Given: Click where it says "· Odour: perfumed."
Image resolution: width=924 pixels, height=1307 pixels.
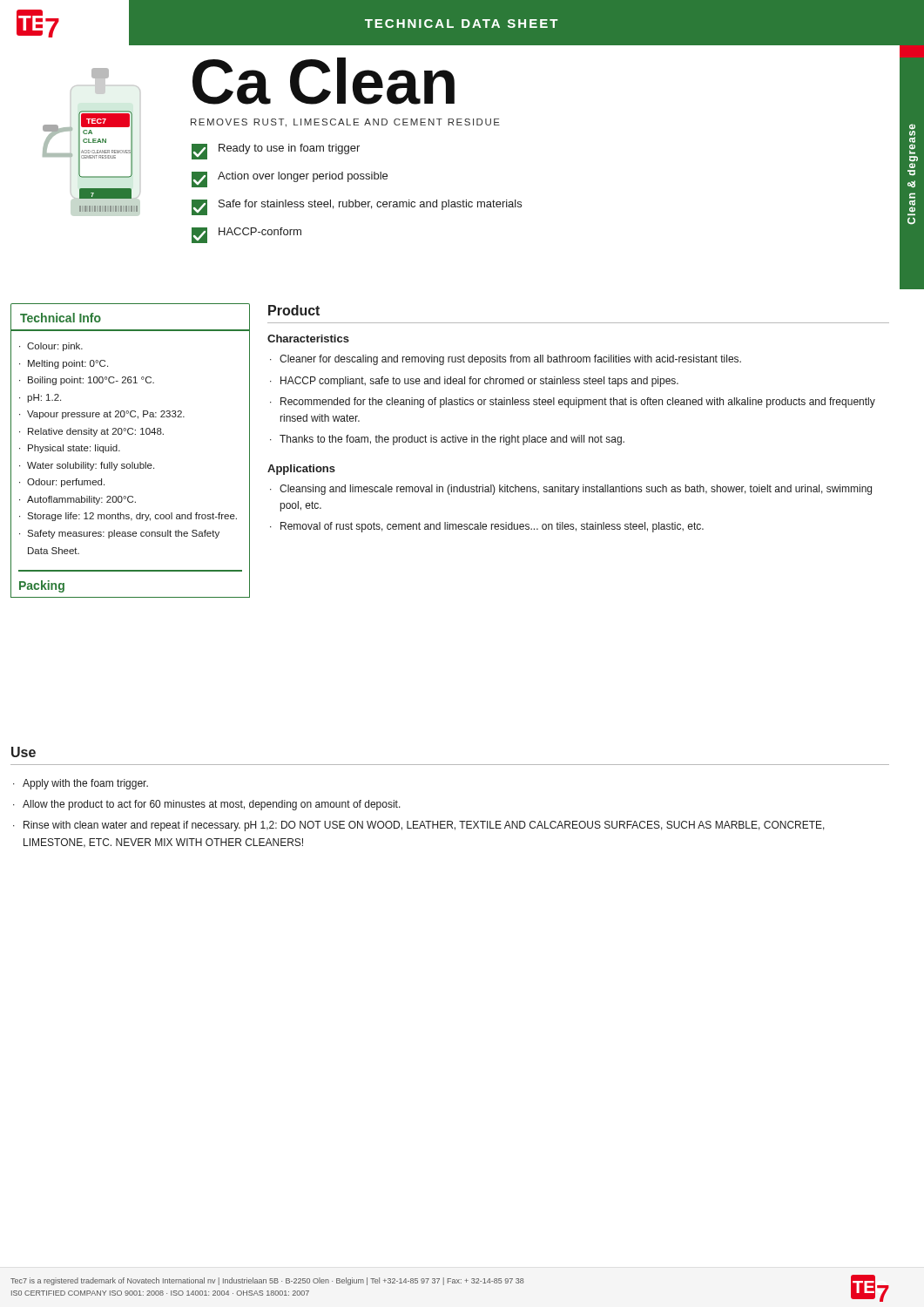Looking at the screenshot, I should pyautogui.click(x=62, y=483).
